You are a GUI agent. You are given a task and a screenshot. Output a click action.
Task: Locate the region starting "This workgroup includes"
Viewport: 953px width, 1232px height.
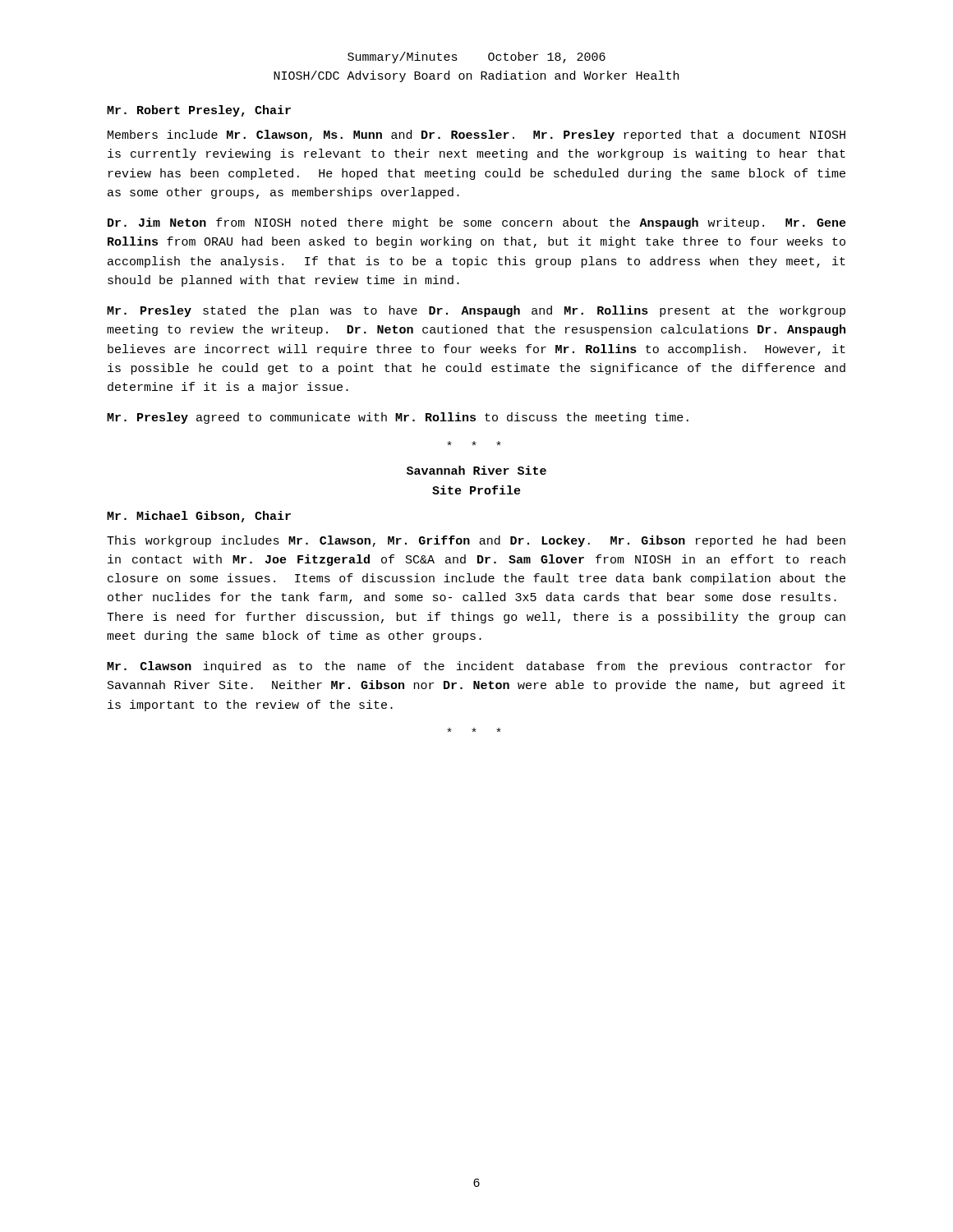(x=476, y=589)
